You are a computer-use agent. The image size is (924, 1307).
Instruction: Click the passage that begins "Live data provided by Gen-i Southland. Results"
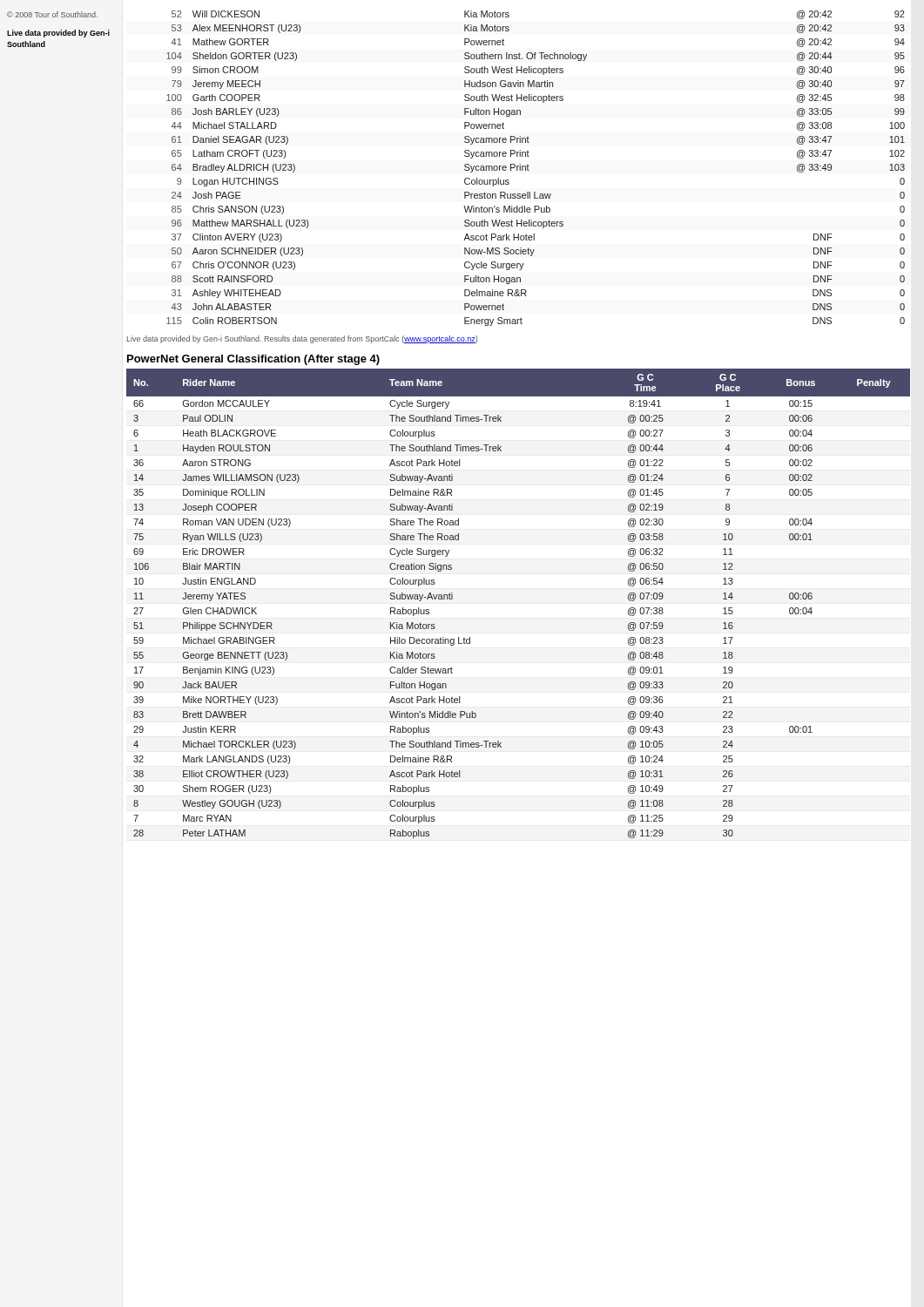point(302,339)
